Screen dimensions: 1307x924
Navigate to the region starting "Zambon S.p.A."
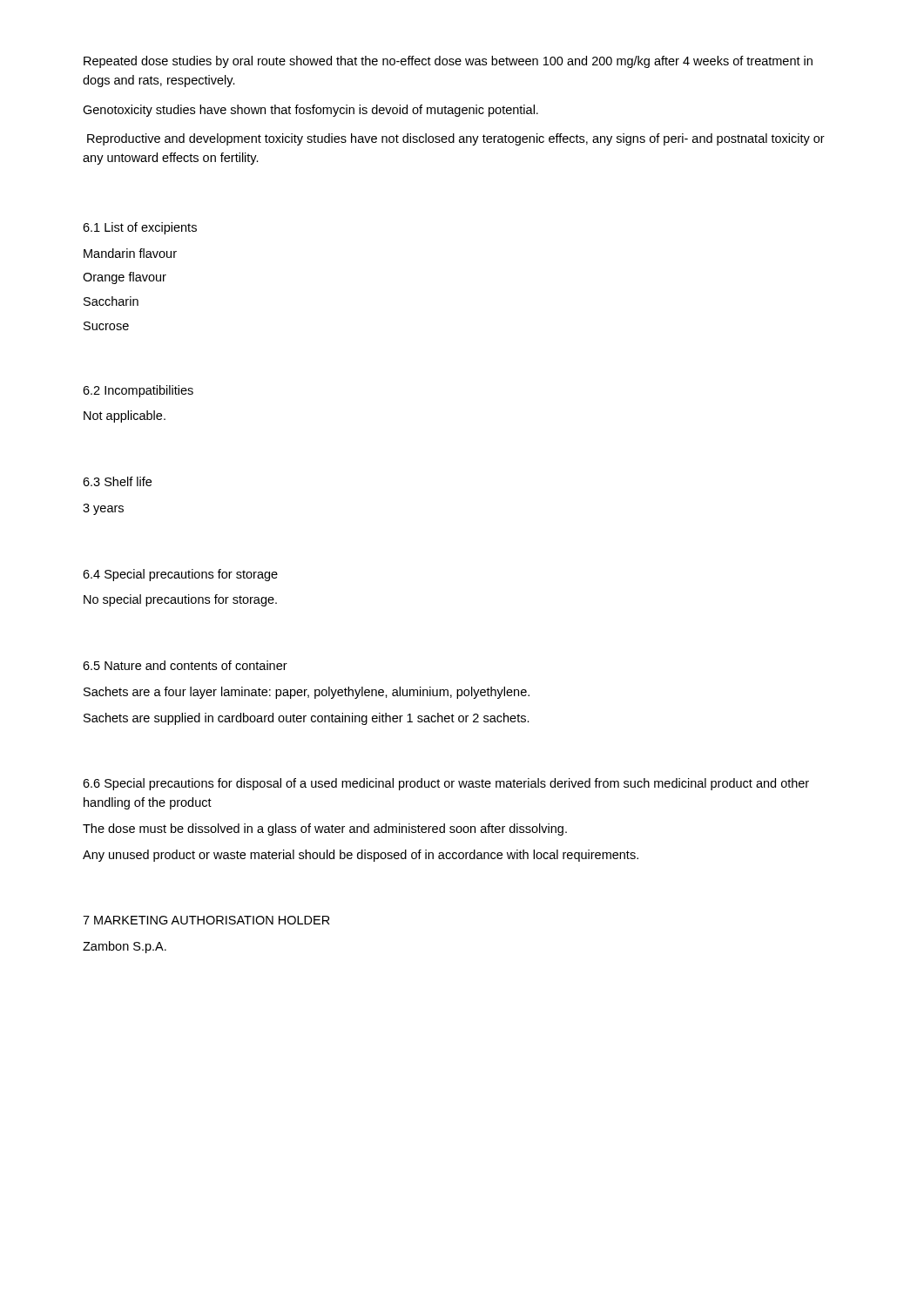coord(125,946)
